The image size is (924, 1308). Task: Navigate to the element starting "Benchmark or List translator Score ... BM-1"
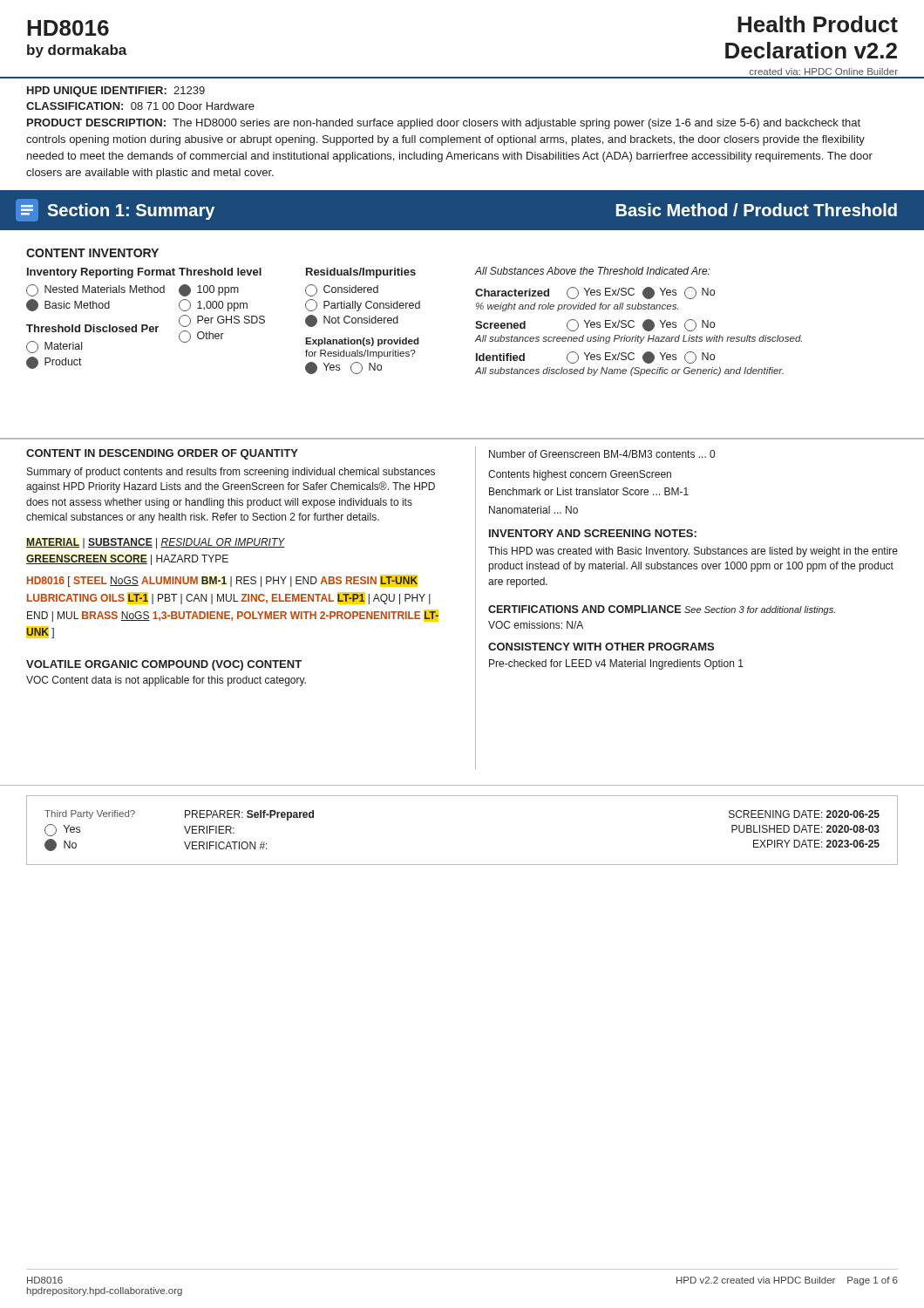point(588,492)
